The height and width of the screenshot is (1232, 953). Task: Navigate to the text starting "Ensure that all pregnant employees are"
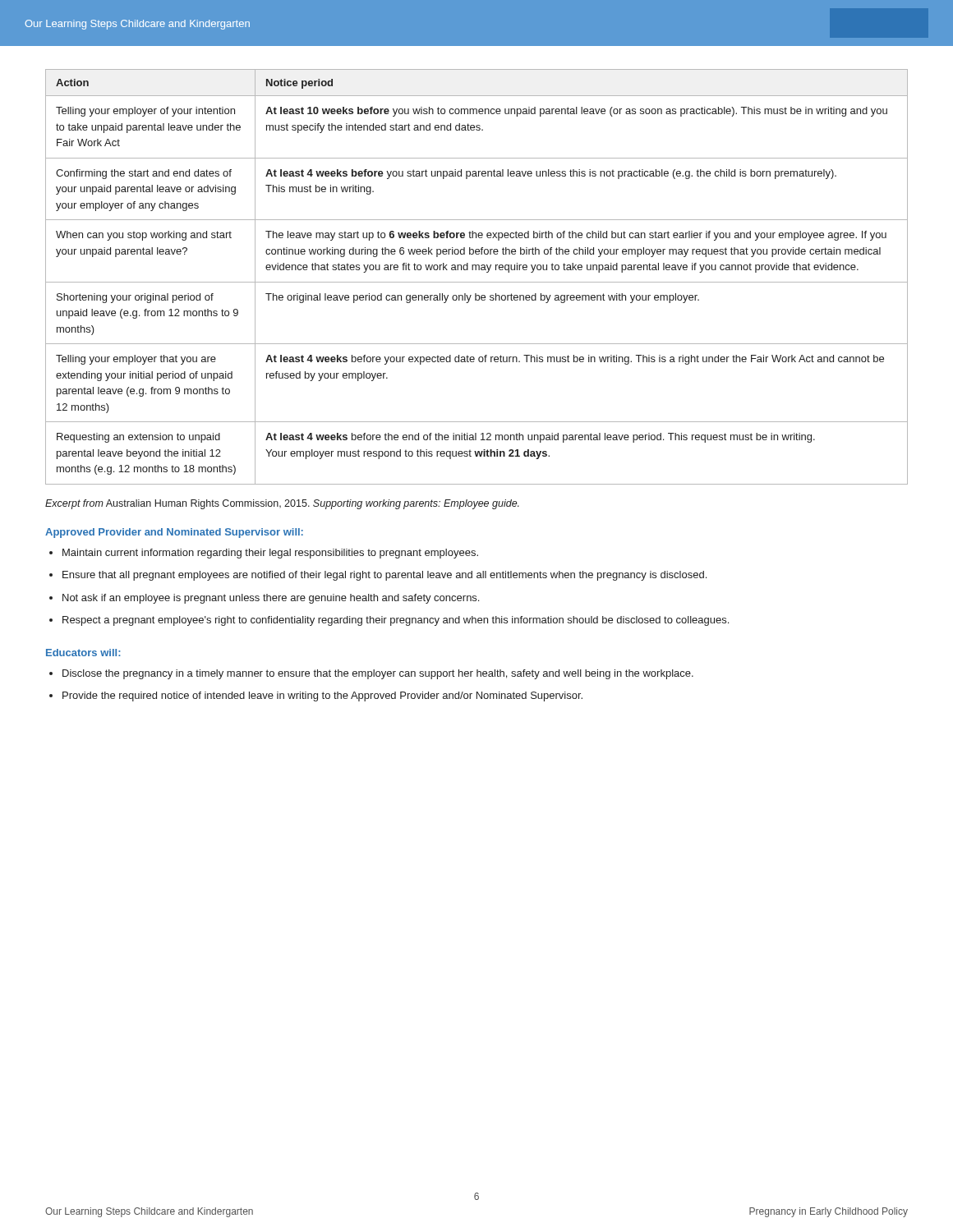coord(385,575)
